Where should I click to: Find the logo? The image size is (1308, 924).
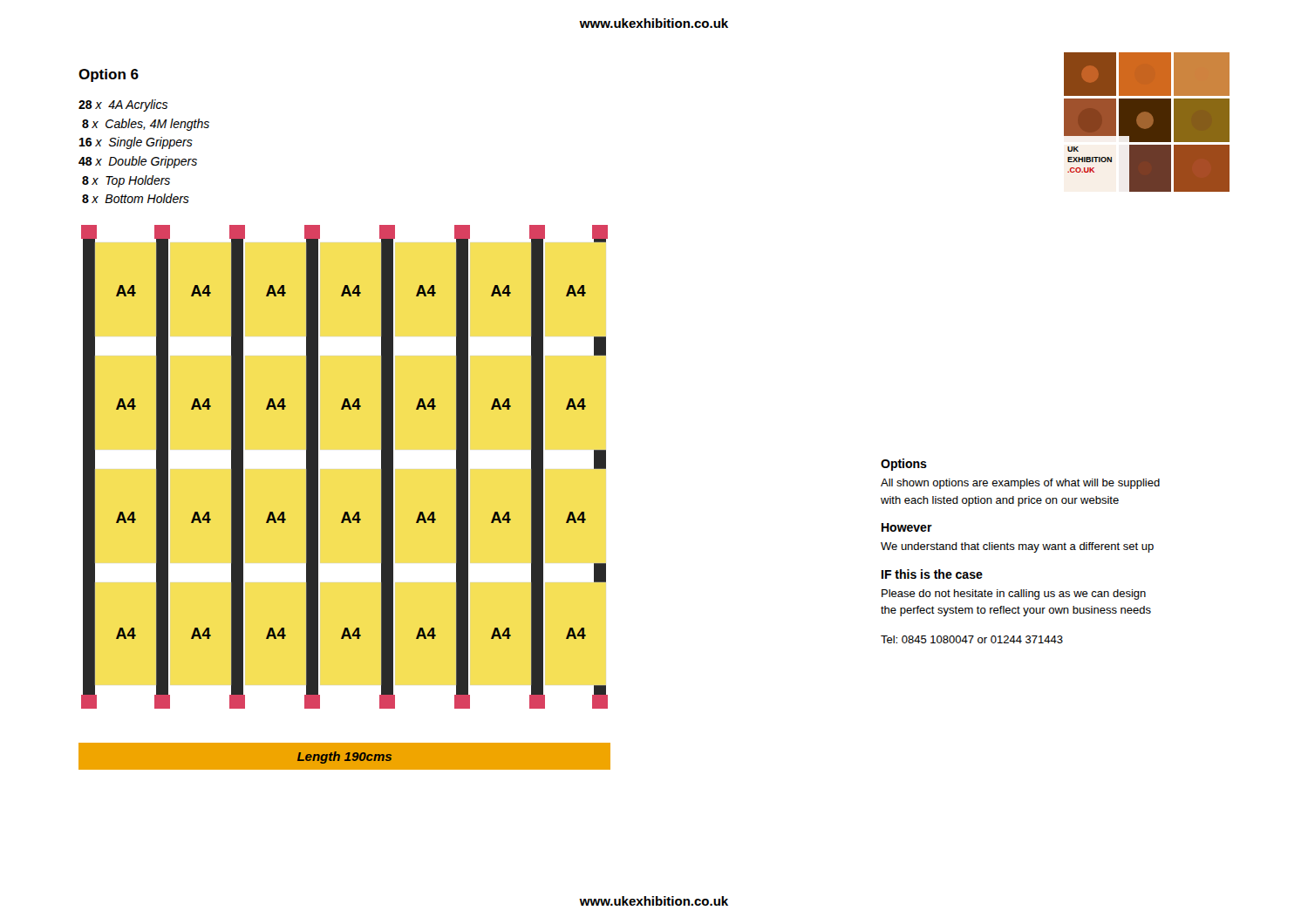(x=1147, y=124)
